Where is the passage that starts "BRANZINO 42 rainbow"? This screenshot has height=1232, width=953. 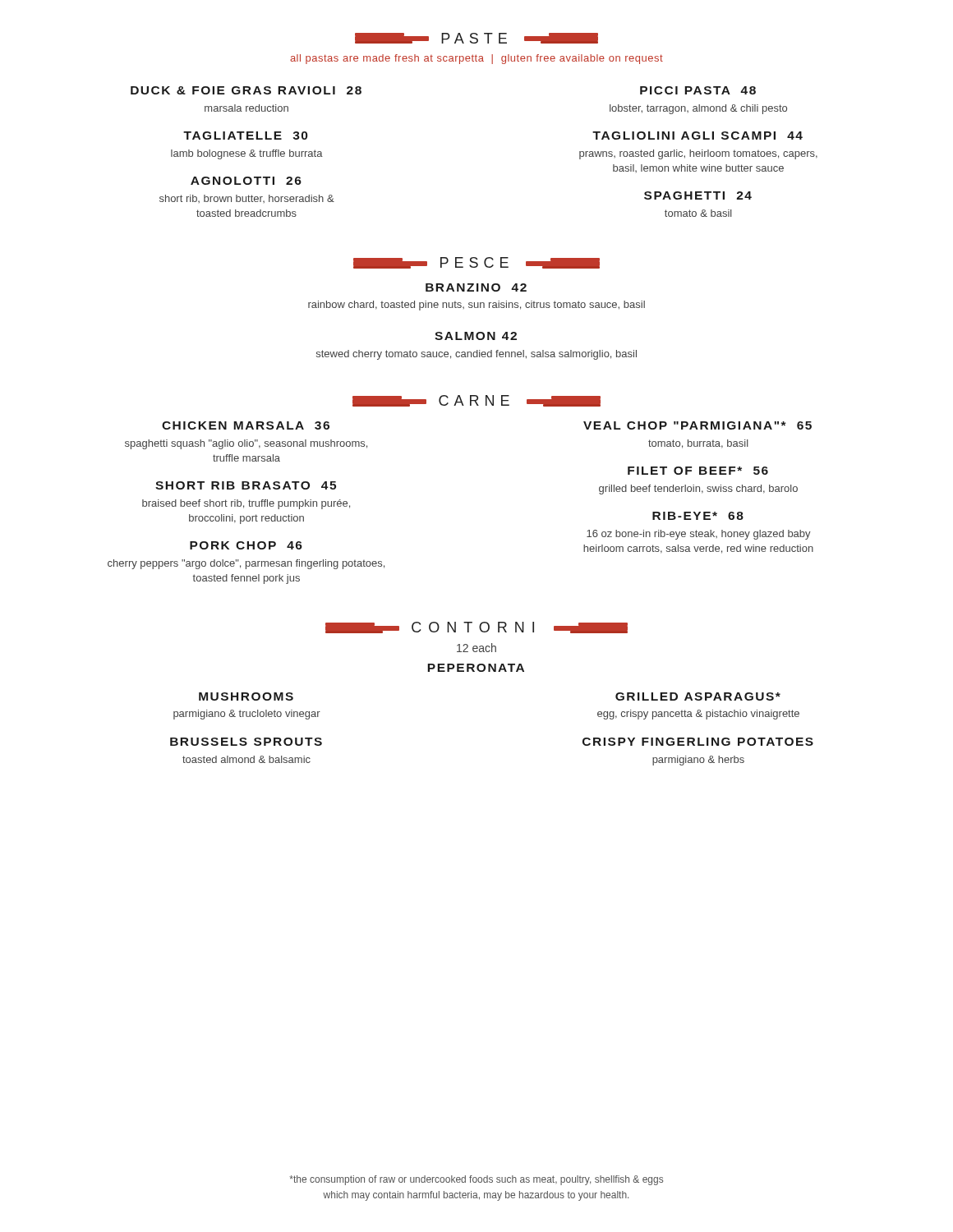(x=476, y=296)
